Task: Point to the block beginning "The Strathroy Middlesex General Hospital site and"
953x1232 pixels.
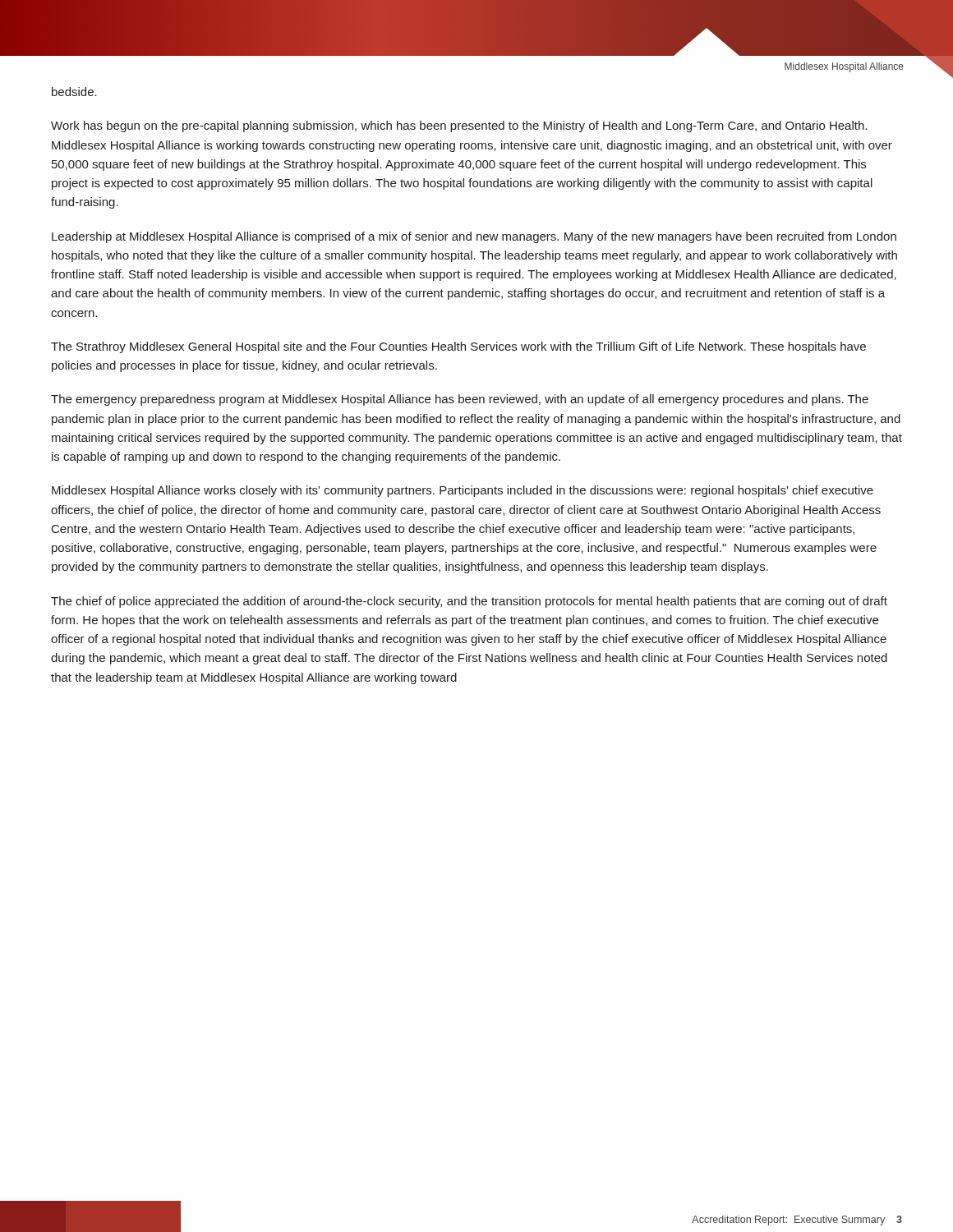Action: pos(459,356)
